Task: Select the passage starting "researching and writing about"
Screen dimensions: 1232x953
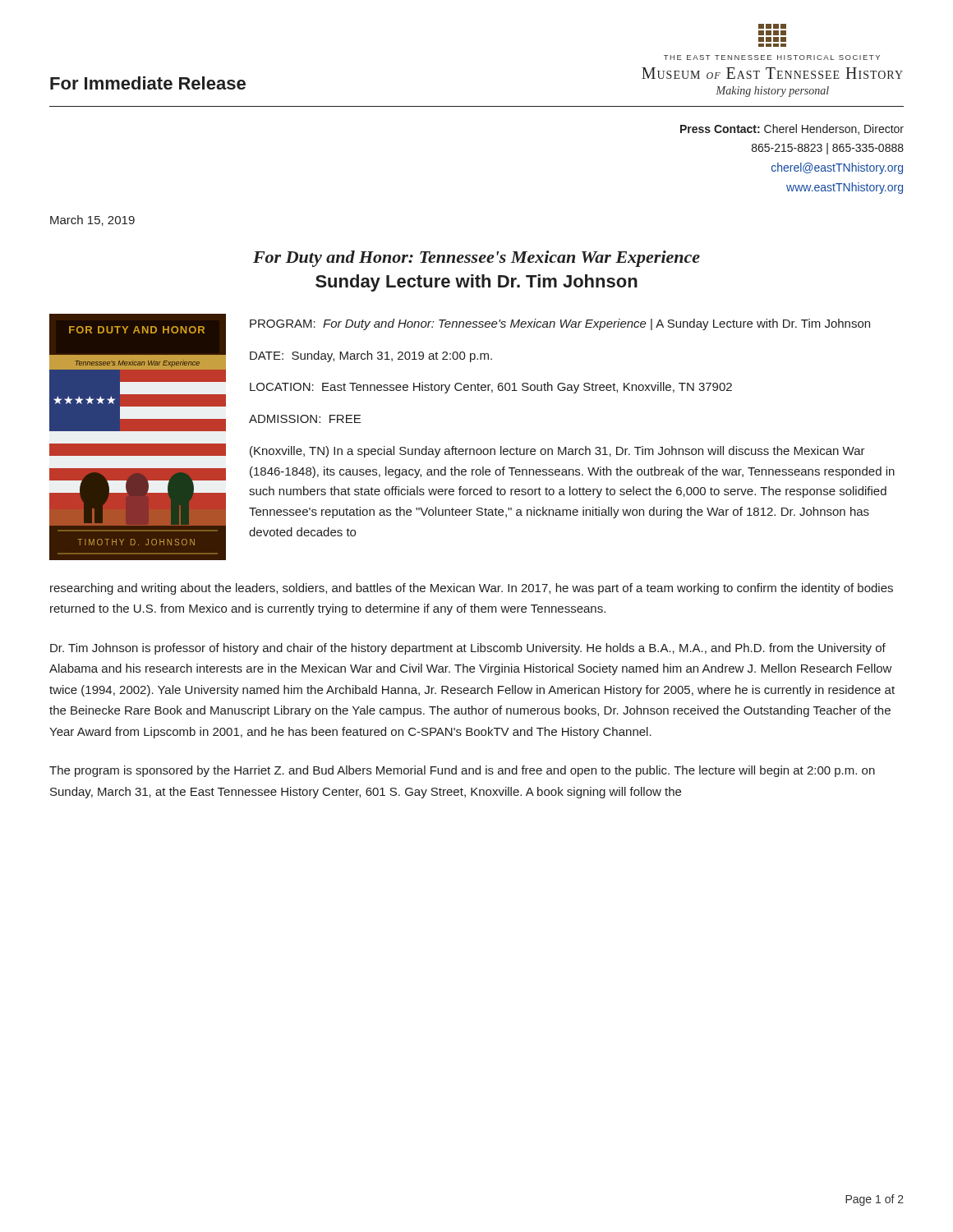Action: (471, 598)
